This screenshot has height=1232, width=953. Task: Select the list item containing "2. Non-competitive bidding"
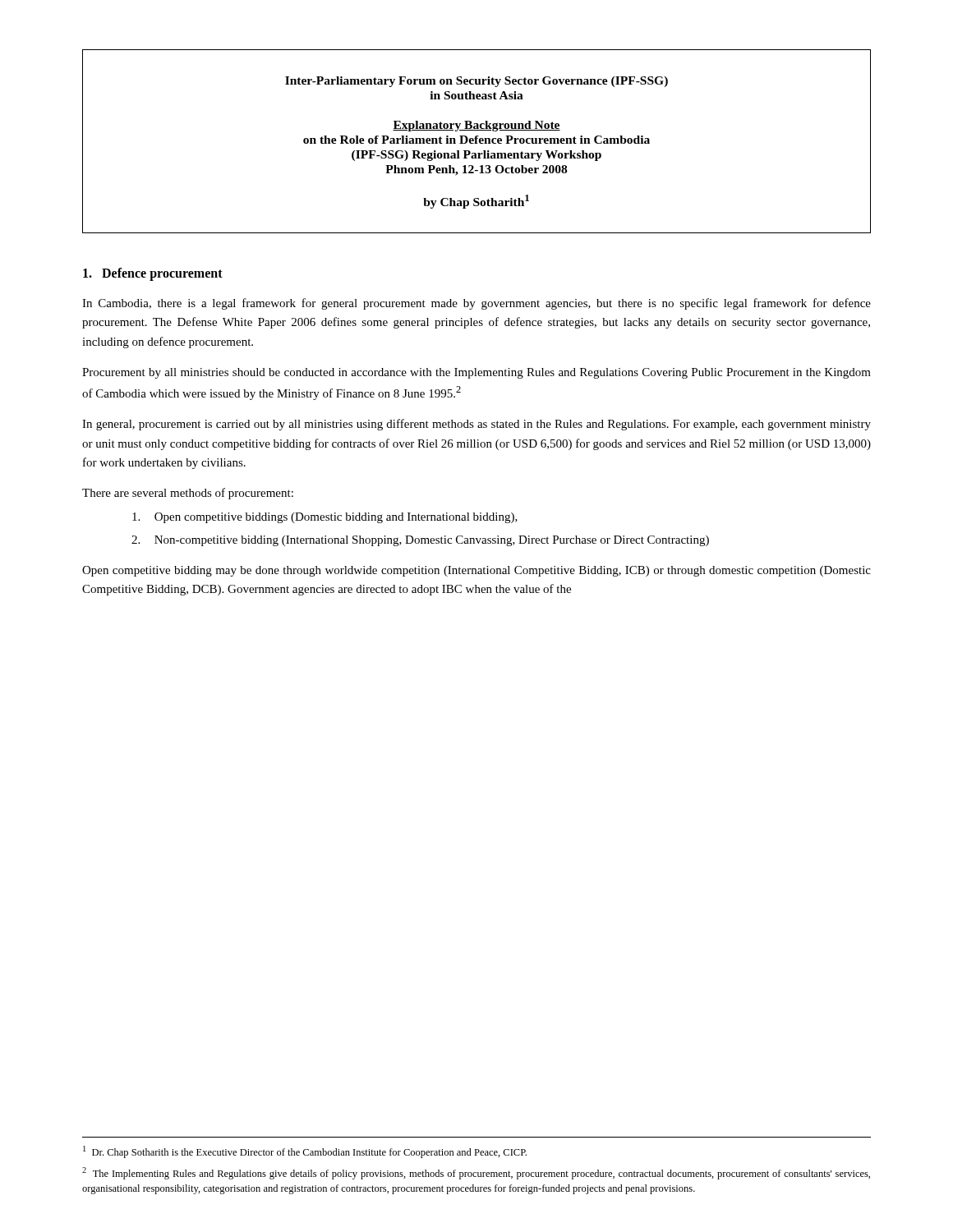click(420, 540)
